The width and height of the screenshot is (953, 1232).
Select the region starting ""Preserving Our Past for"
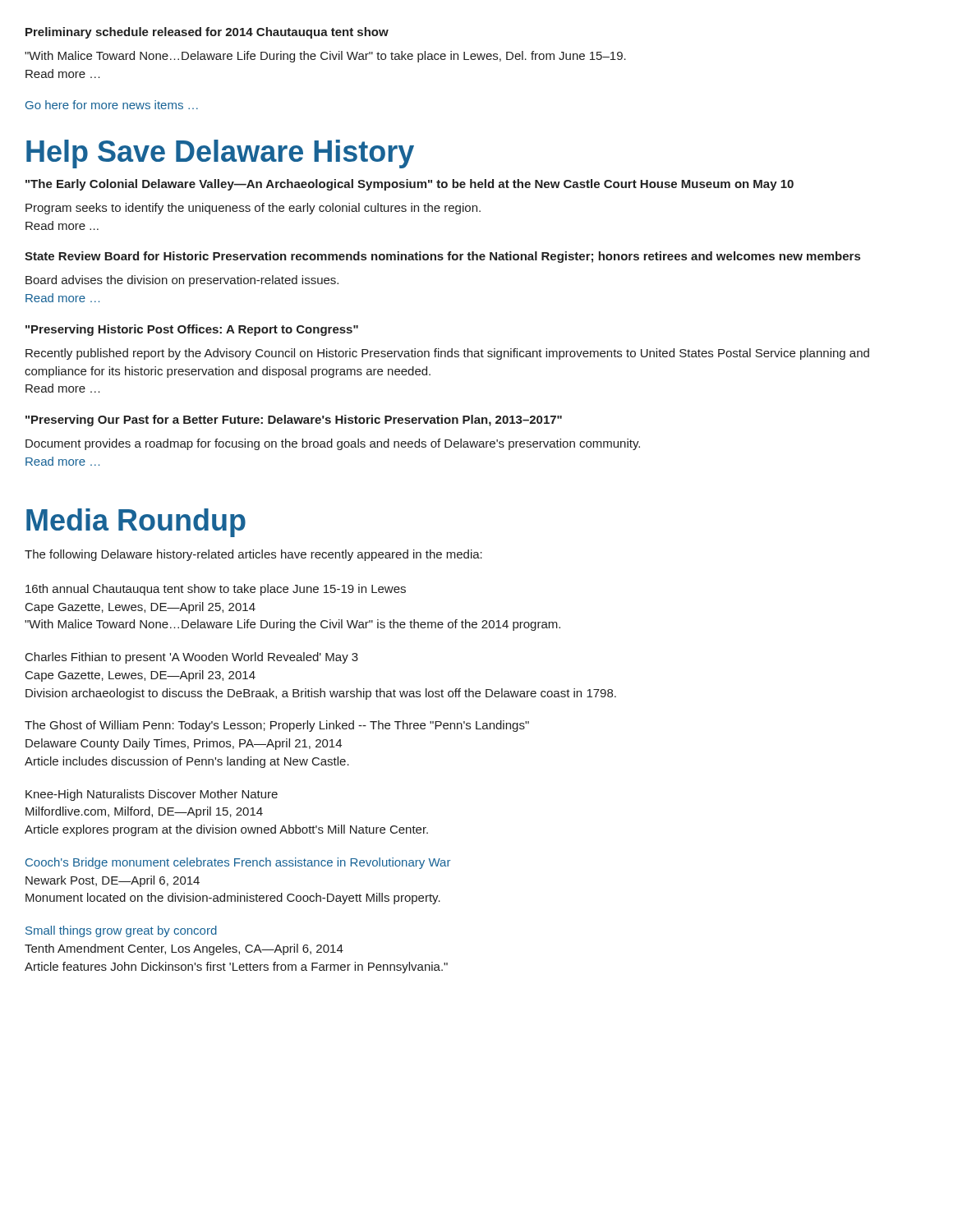(294, 419)
